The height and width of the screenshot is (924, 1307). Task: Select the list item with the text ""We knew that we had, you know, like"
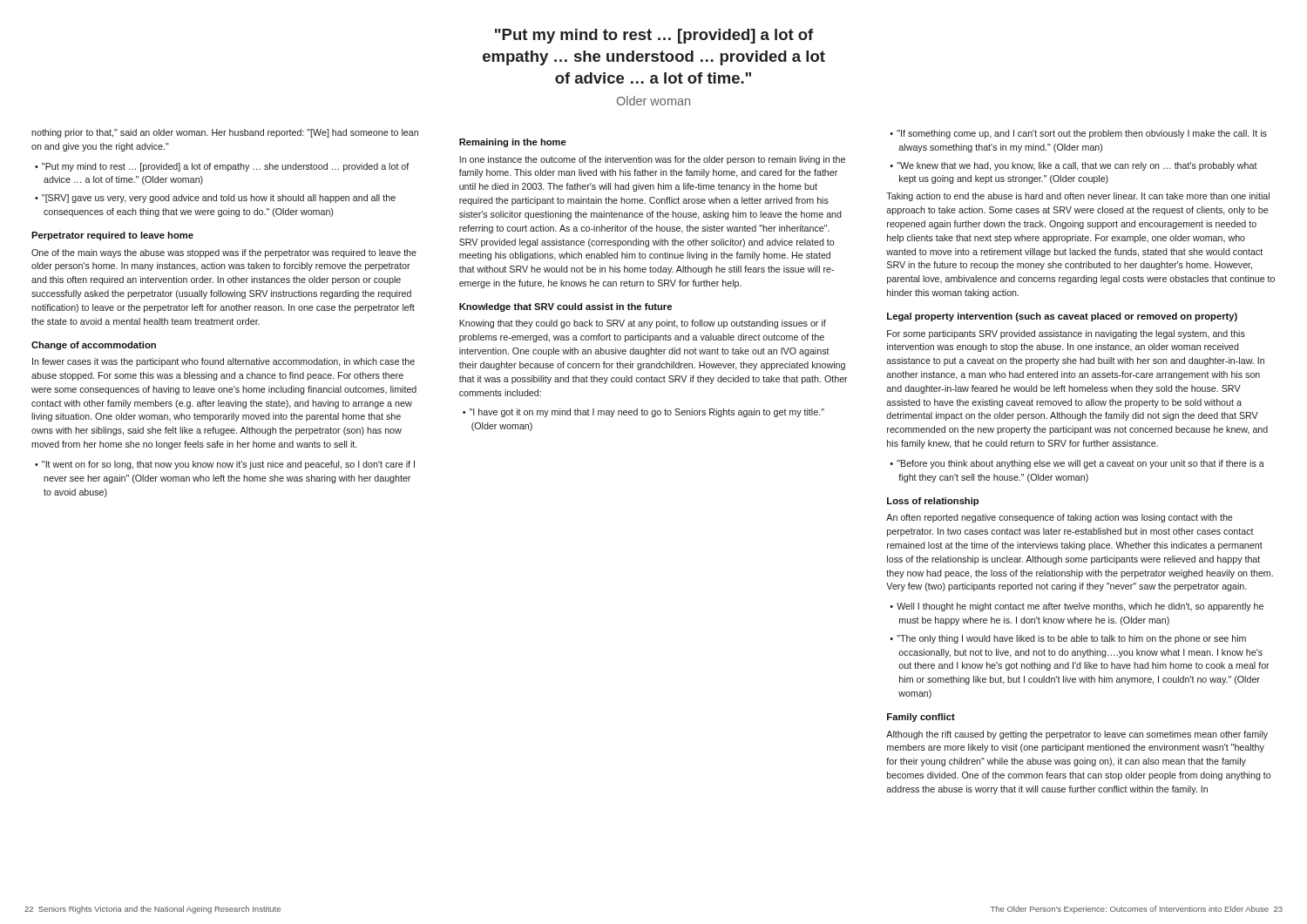click(x=1081, y=172)
